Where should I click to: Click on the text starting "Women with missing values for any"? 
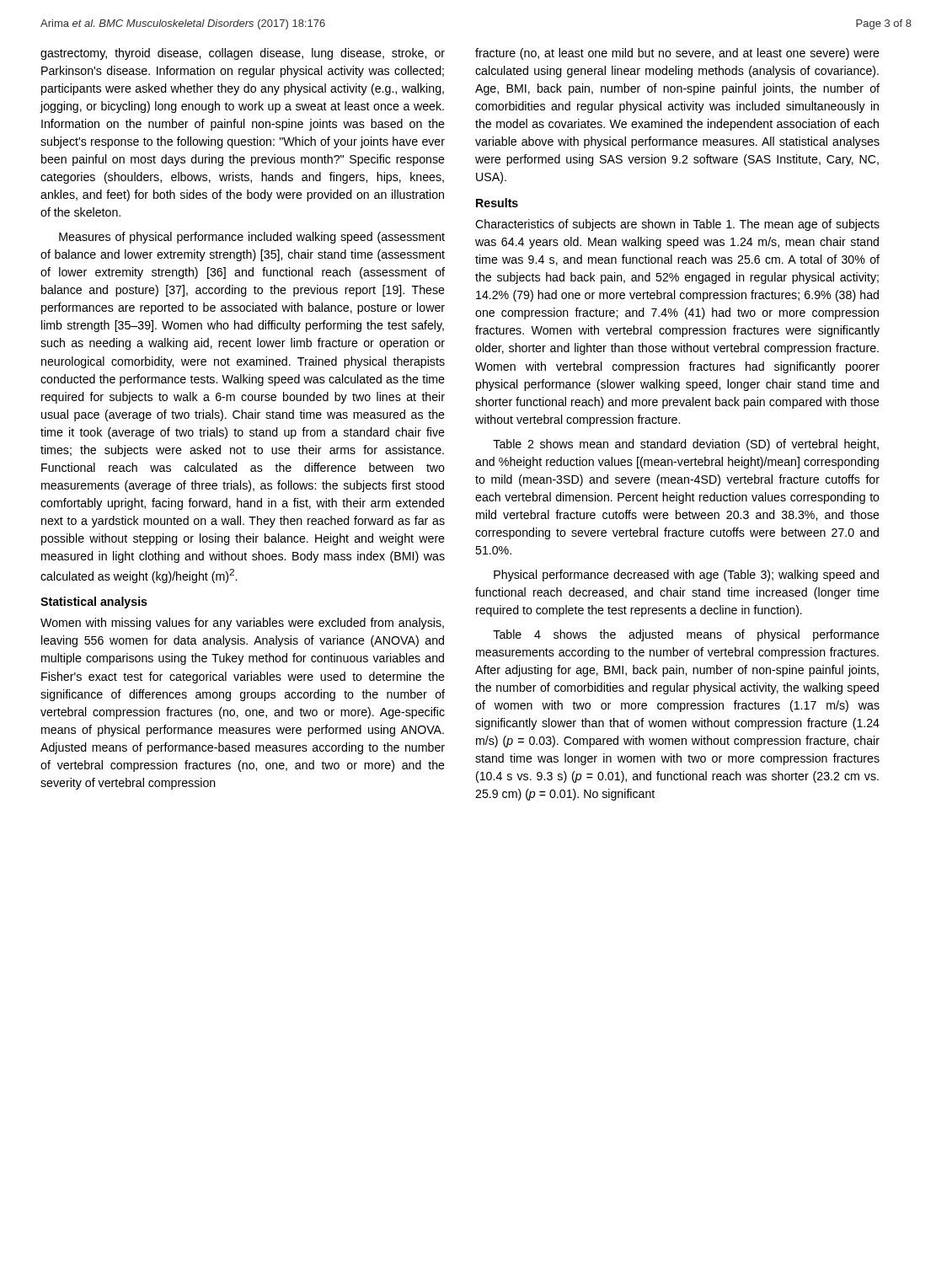(243, 703)
